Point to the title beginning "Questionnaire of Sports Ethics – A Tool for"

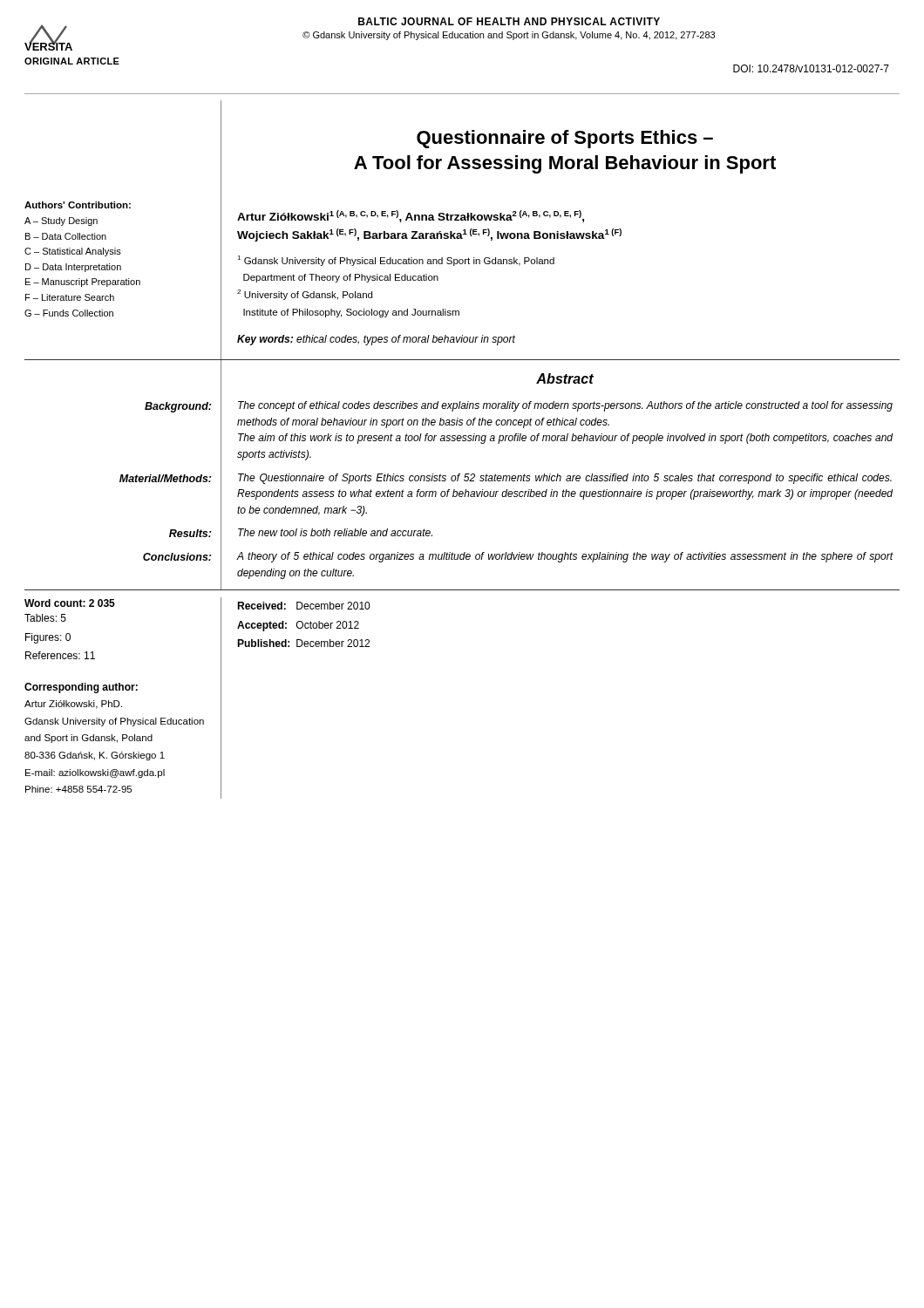[565, 150]
